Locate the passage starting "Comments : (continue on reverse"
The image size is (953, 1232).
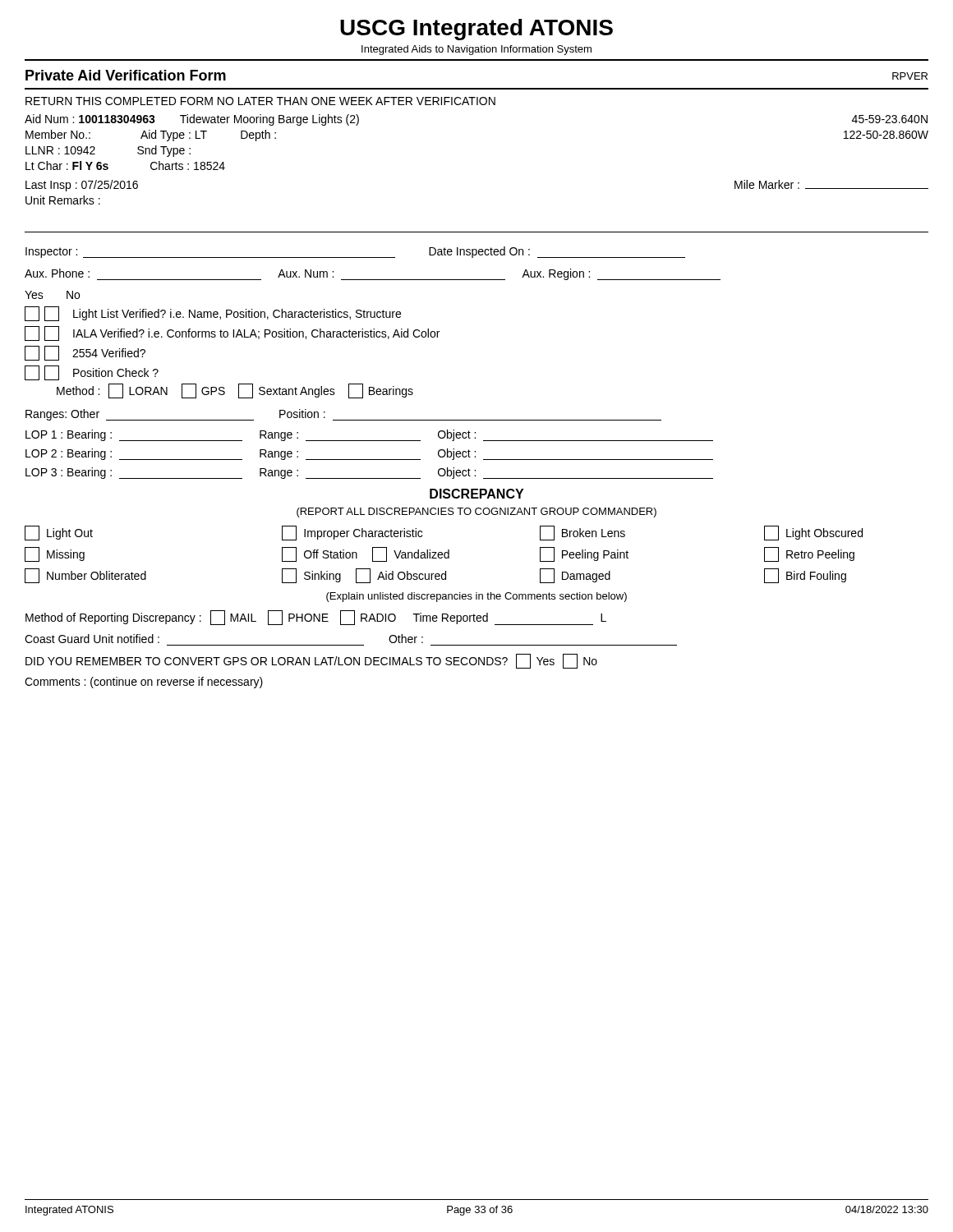click(144, 682)
